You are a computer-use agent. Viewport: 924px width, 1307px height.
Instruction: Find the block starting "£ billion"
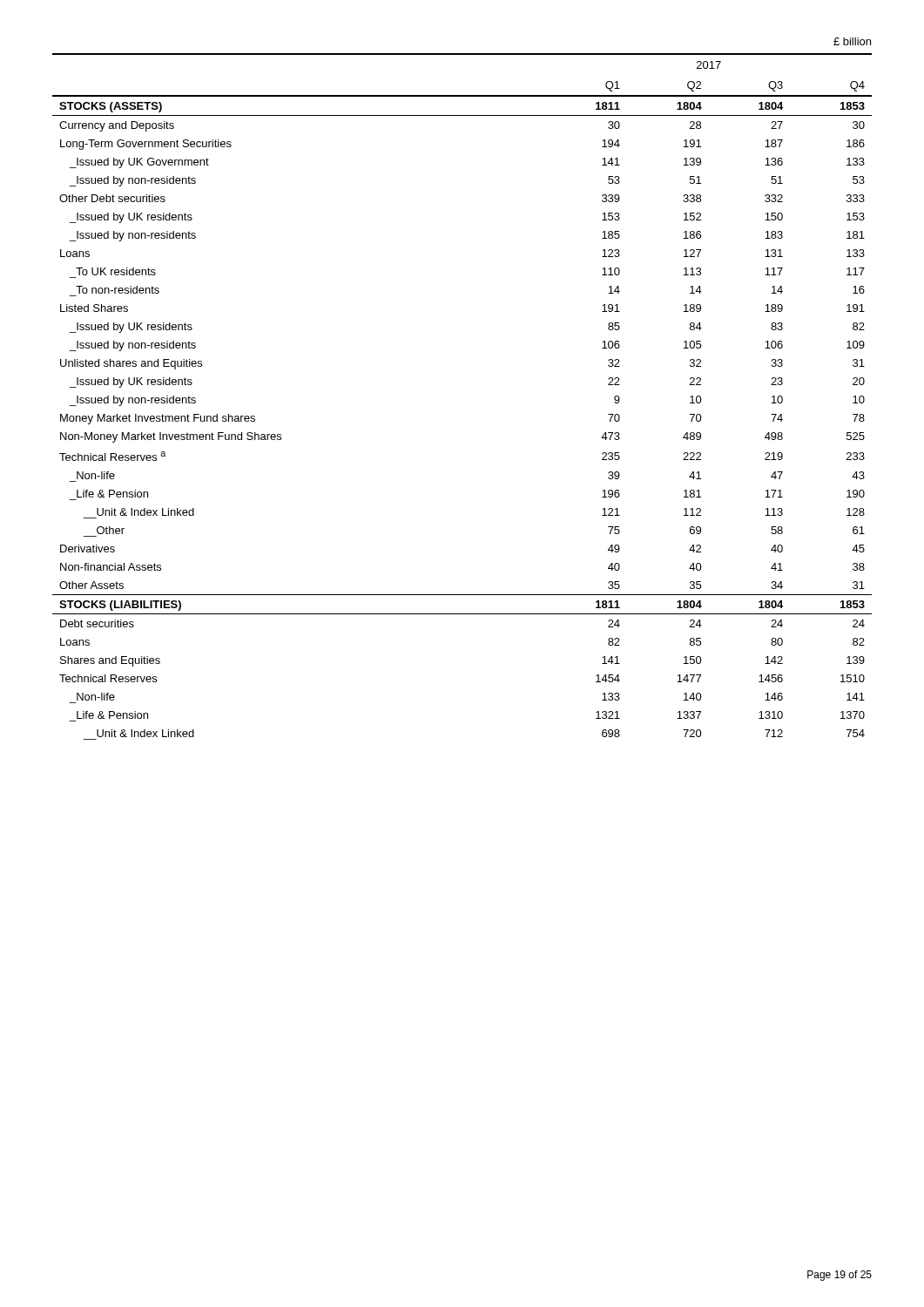853,41
